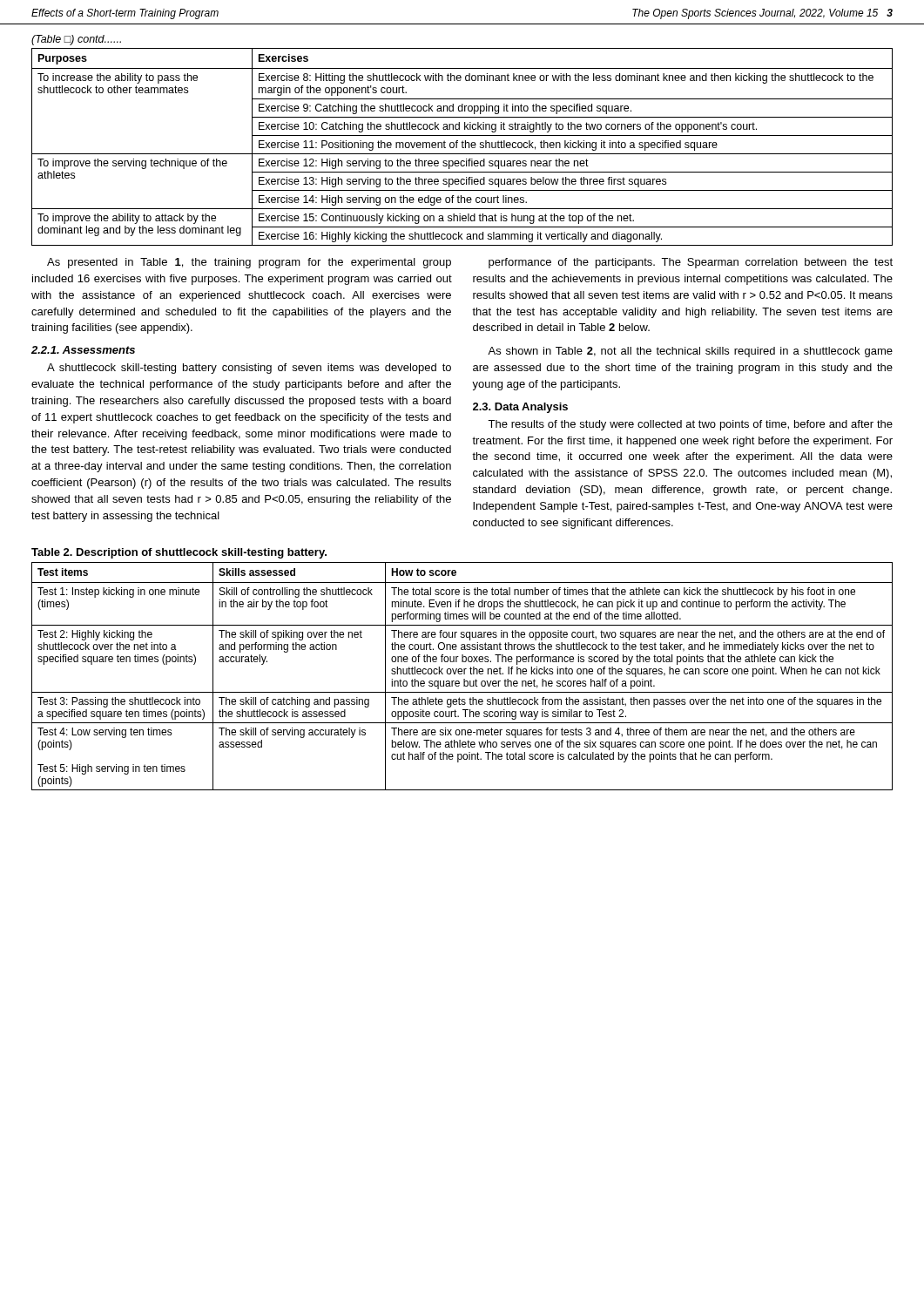924x1307 pixels.
Task: Point to "2.2.1. Assessments"
Action: coord(83,350)
